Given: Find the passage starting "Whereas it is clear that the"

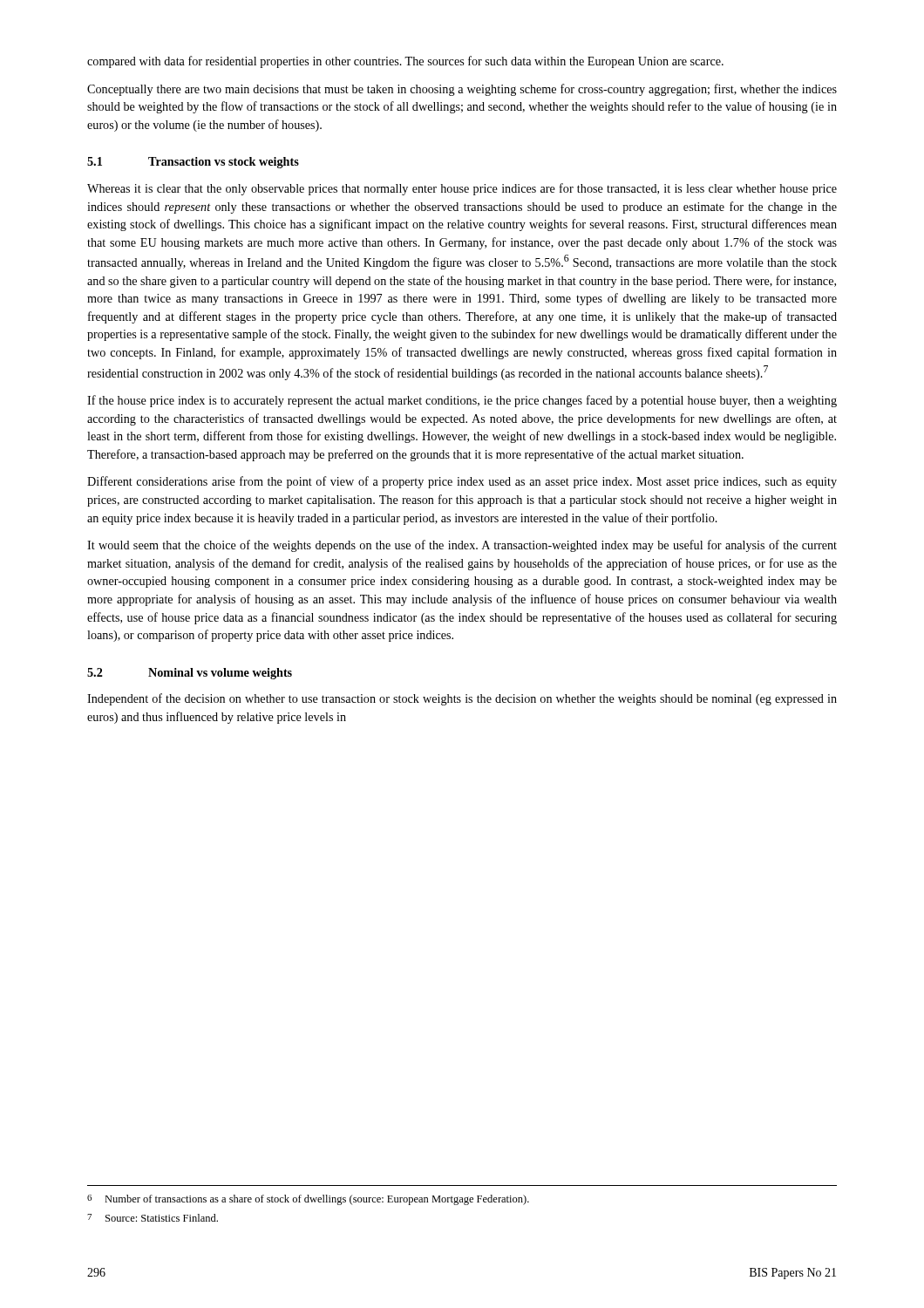Looking at the screenshot, I should tap(462, 281).
